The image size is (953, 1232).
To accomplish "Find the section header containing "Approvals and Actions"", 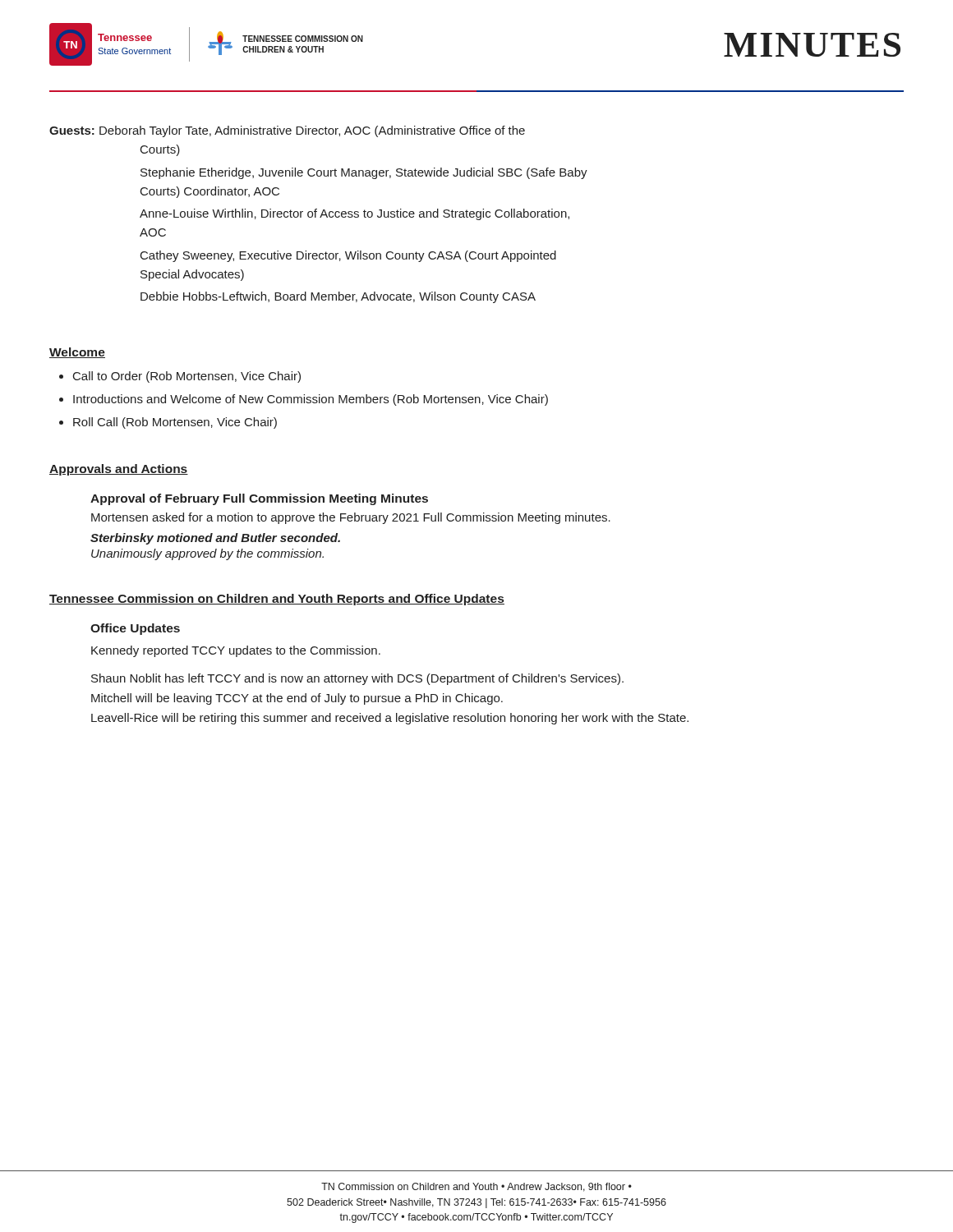I will pyautogui.click(x=118, y=469).
